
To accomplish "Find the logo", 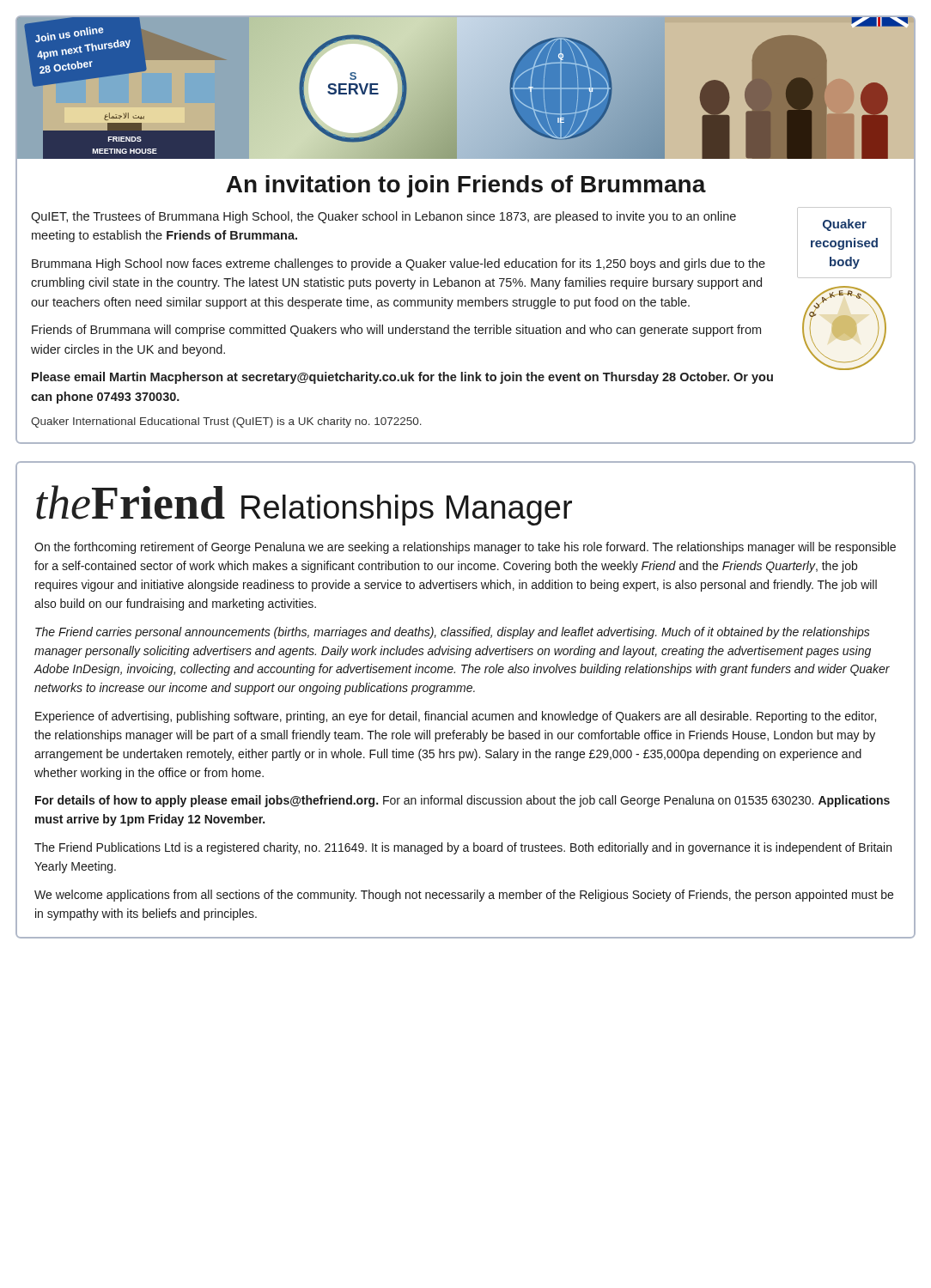I will tap(844, 289).
